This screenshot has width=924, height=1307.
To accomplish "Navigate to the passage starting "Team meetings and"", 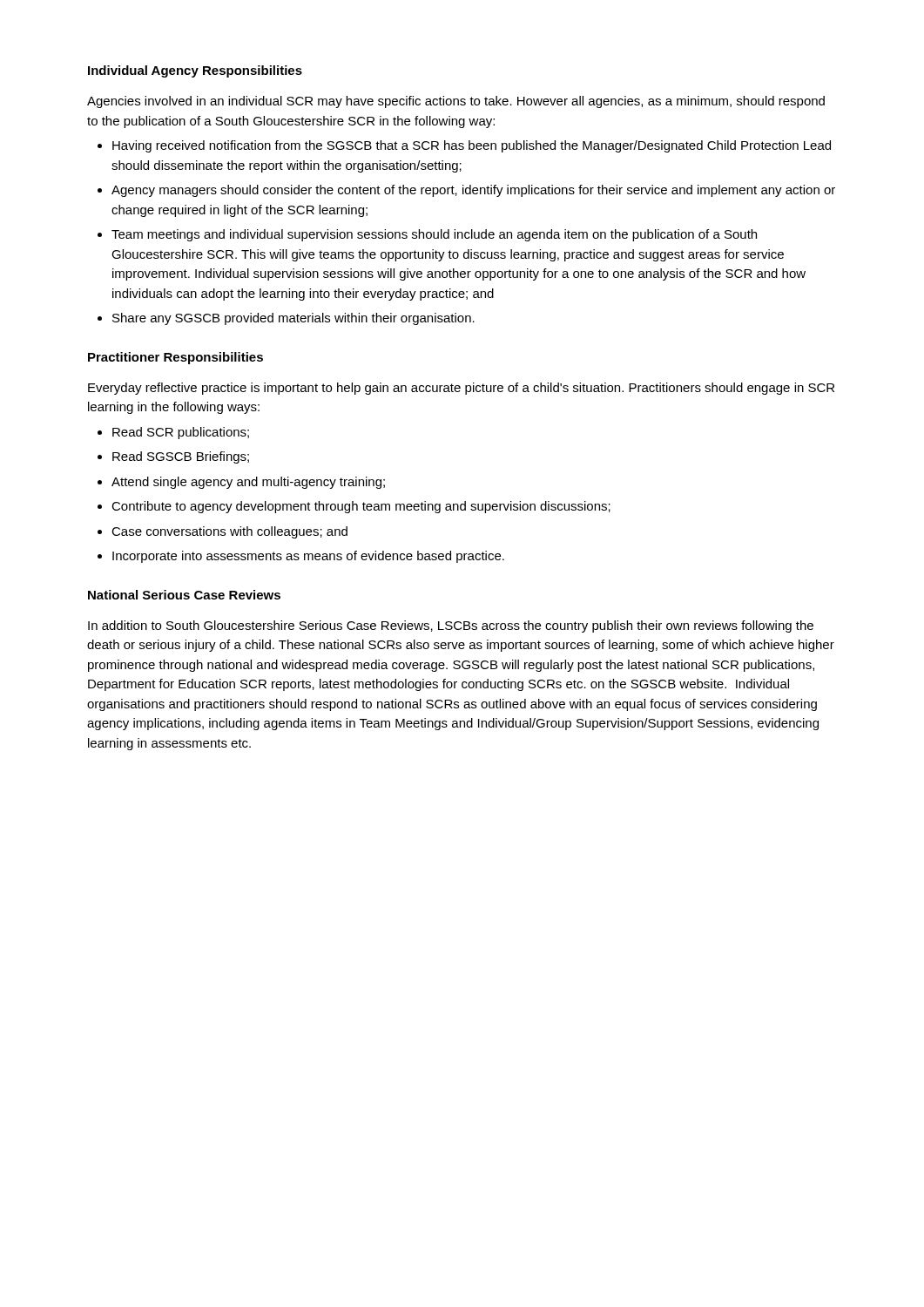I will [x=459, y=263].
